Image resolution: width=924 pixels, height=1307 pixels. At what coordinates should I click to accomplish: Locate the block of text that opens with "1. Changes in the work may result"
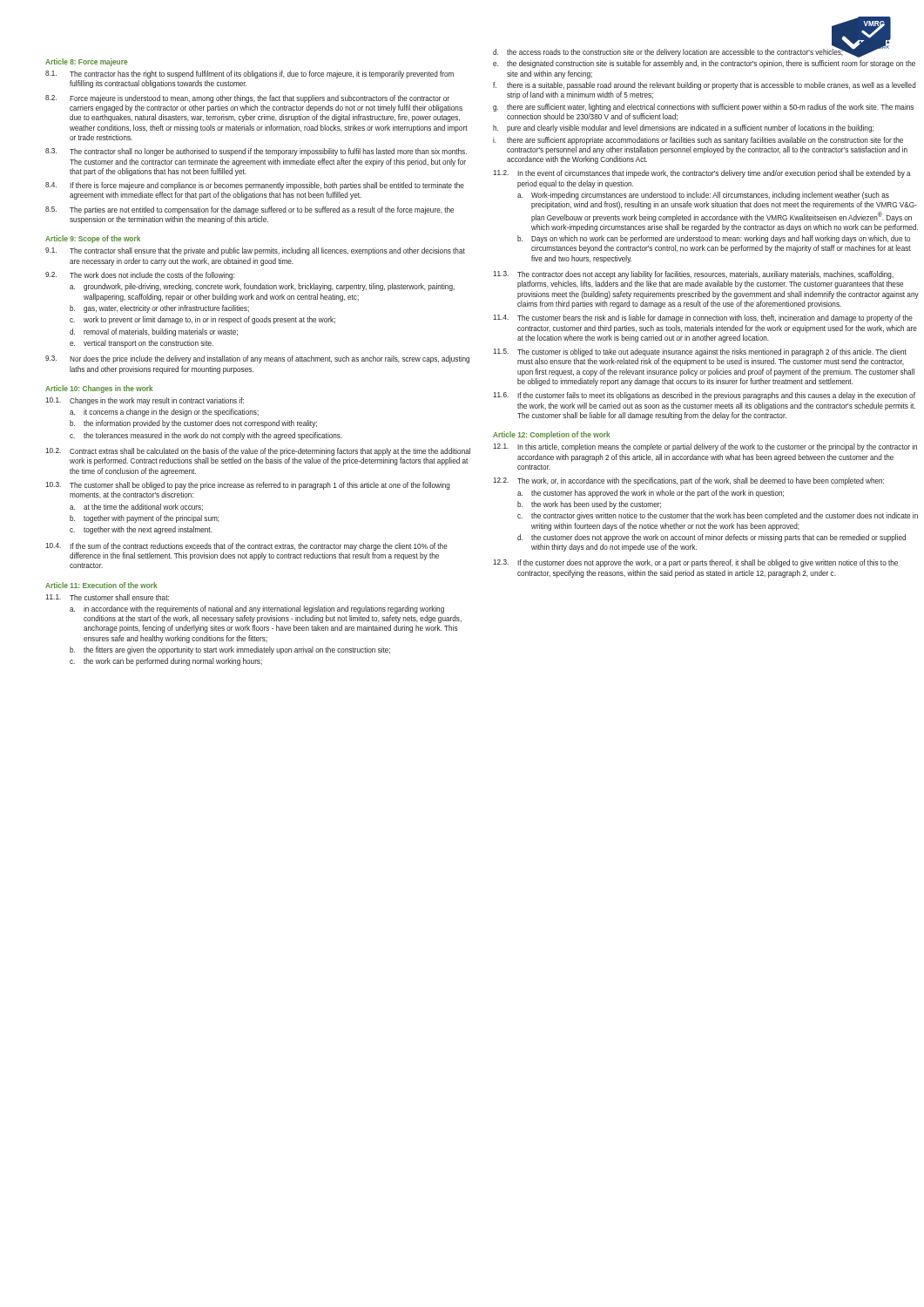[259, 419]
